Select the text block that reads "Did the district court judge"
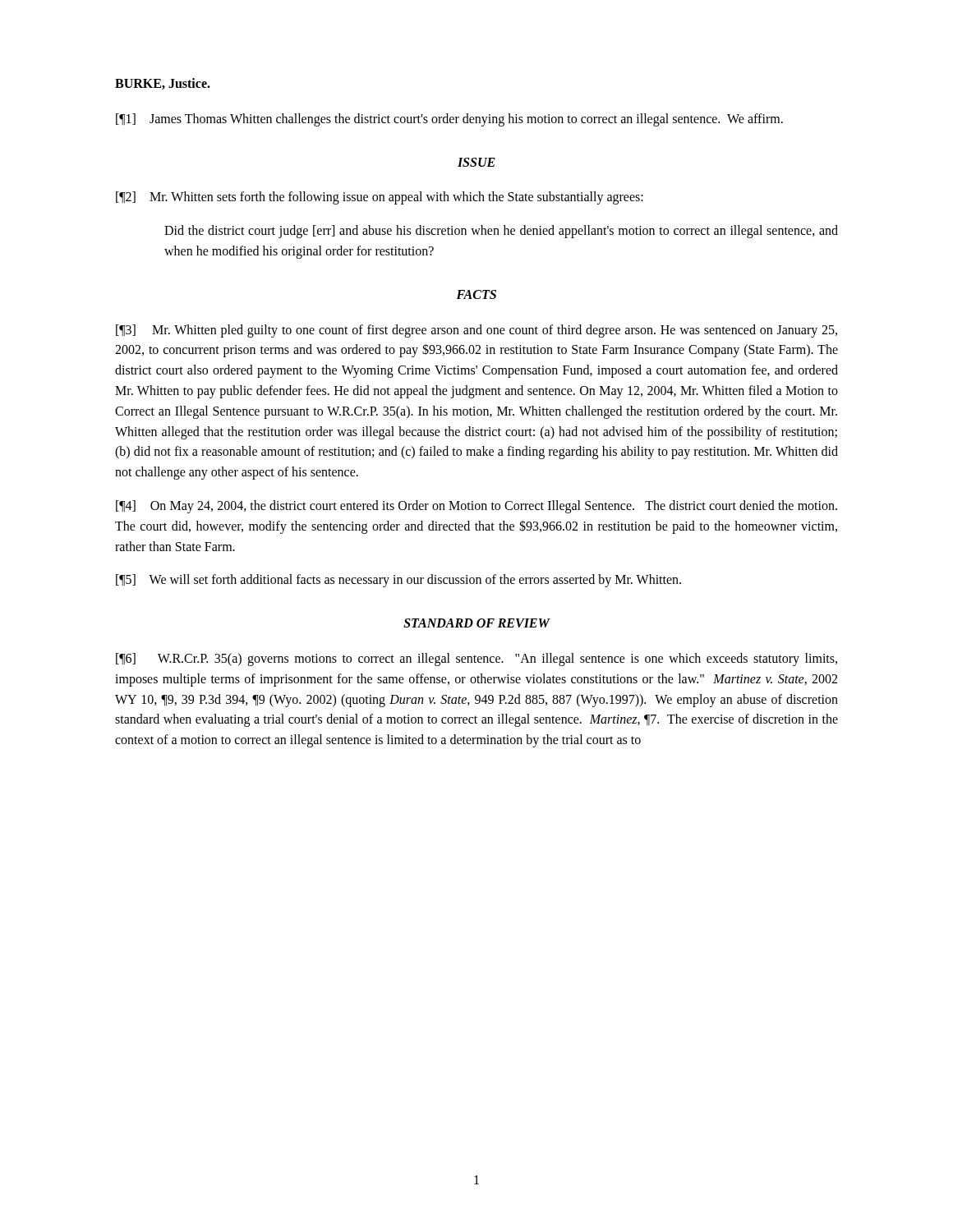953x1232 pixels. 501,241
